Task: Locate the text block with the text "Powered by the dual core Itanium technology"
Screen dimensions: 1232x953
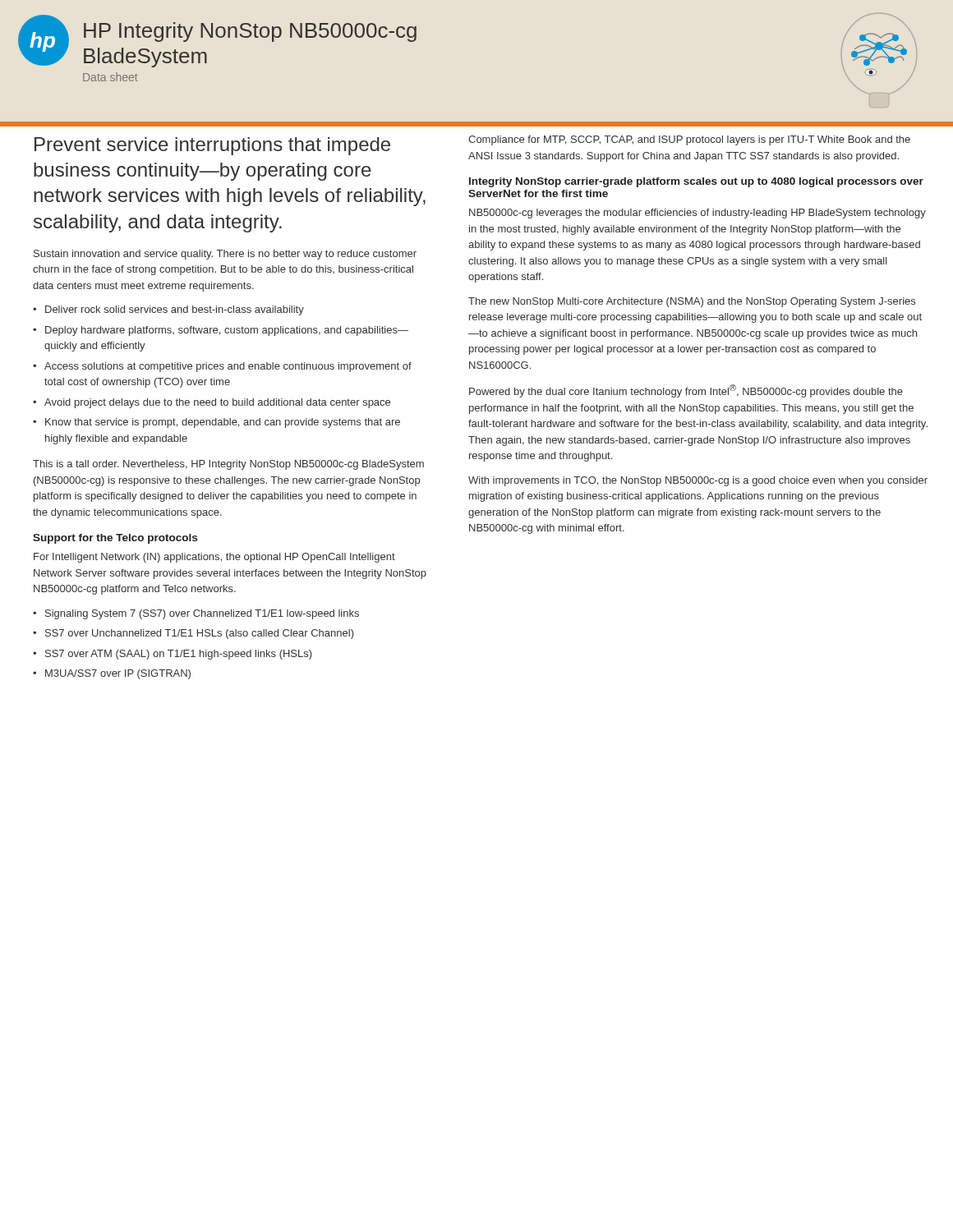Action: [698, 422]
